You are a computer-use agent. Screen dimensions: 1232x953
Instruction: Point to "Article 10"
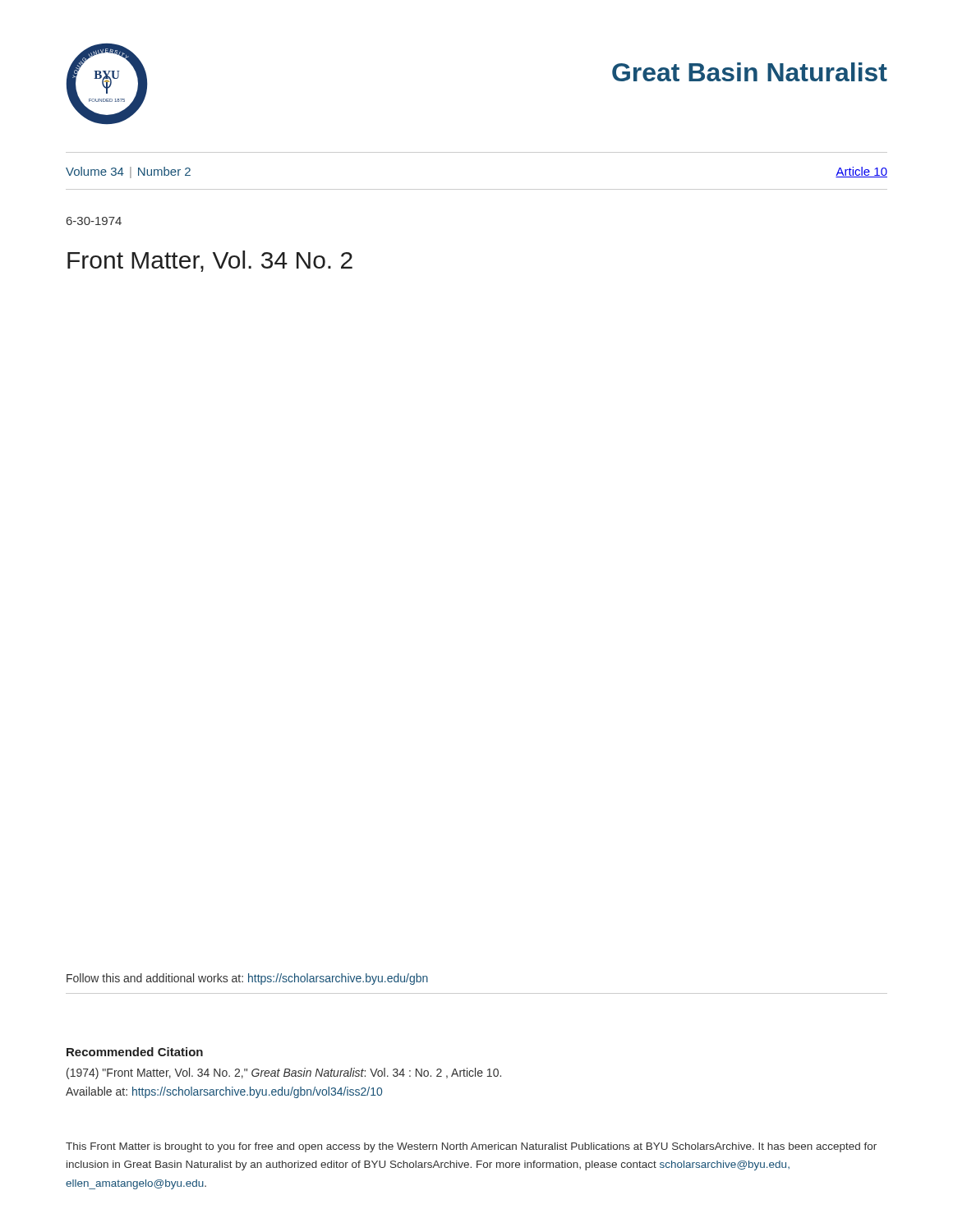[x=862, y=171]
